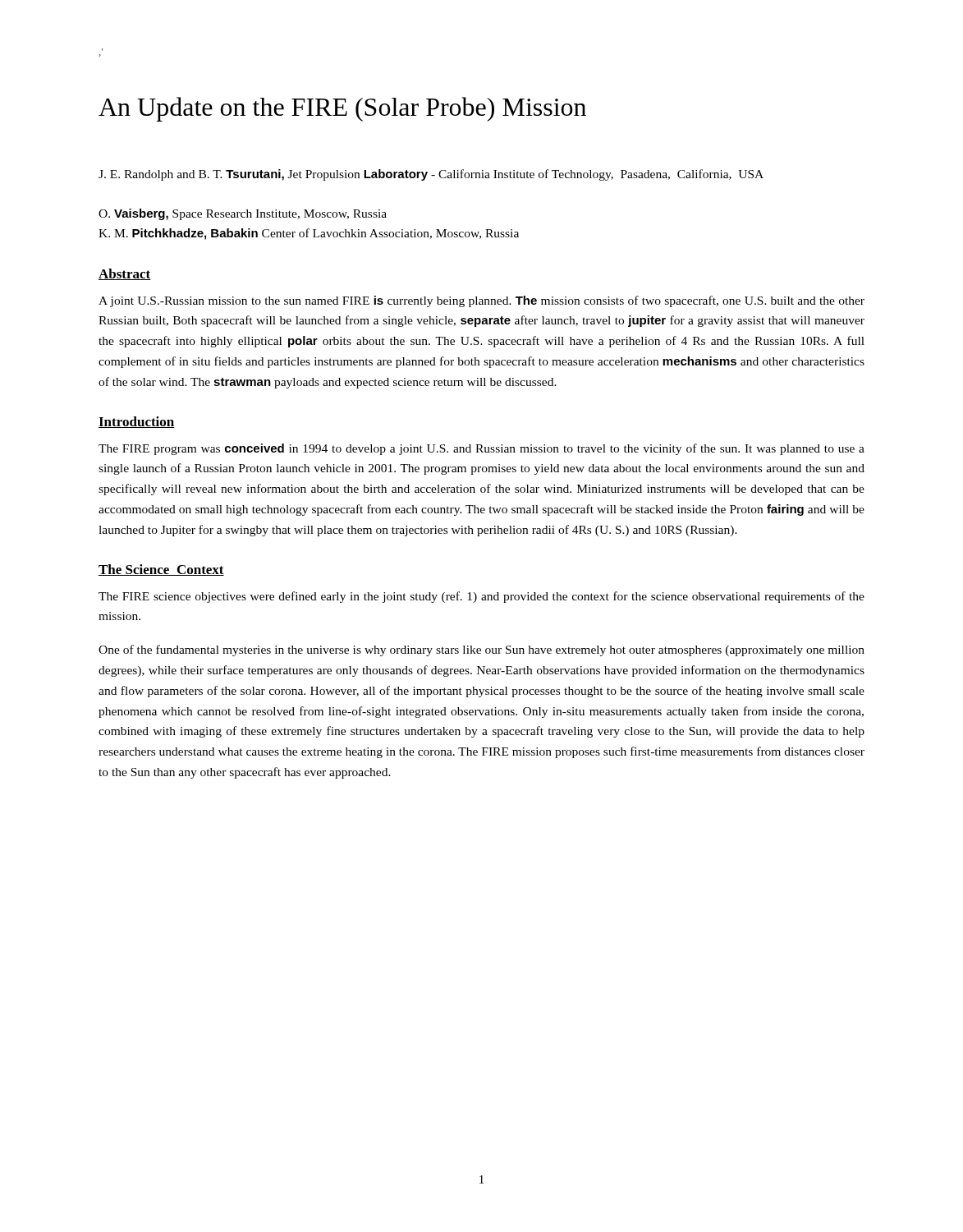Select the text block that reads "A joint U.S.-Russian mission to the"

[482, 341]
